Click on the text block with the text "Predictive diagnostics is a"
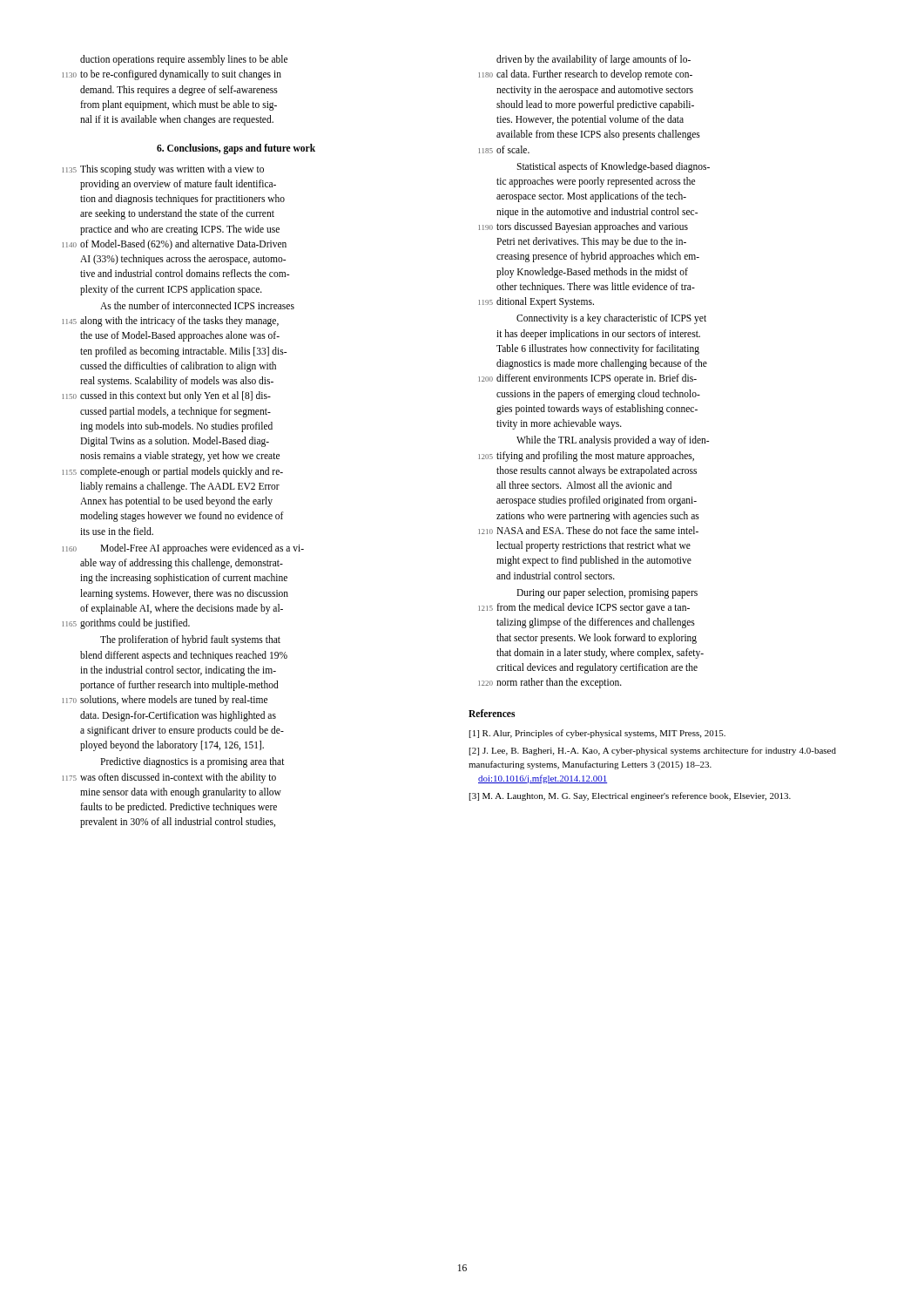Image resolution: width=924 pixels, height=1307 pixels. pos(236,792)
